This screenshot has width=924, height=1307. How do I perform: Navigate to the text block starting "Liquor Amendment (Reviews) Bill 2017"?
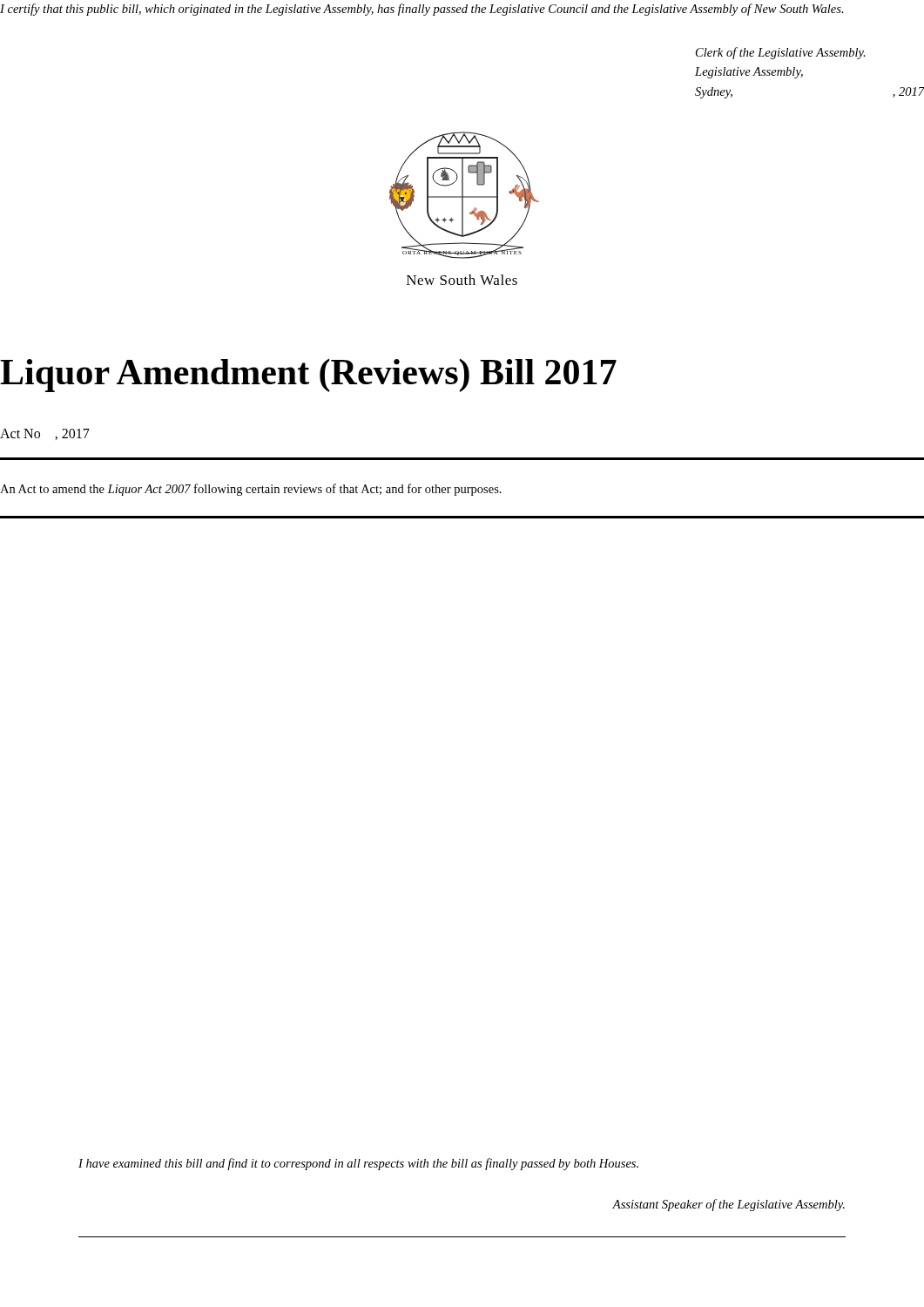tap(309, 372)
